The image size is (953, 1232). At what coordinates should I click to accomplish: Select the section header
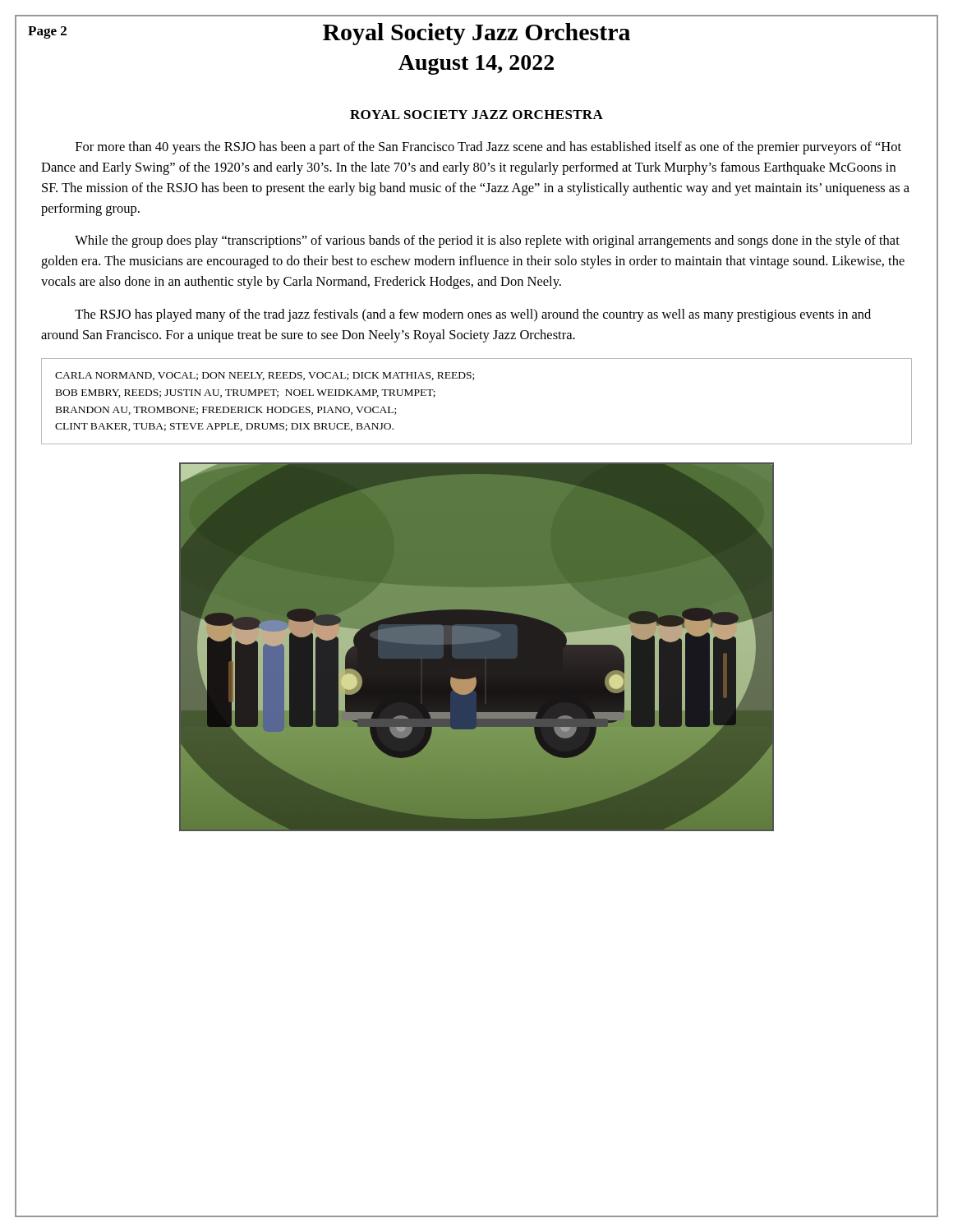[476, 115]
